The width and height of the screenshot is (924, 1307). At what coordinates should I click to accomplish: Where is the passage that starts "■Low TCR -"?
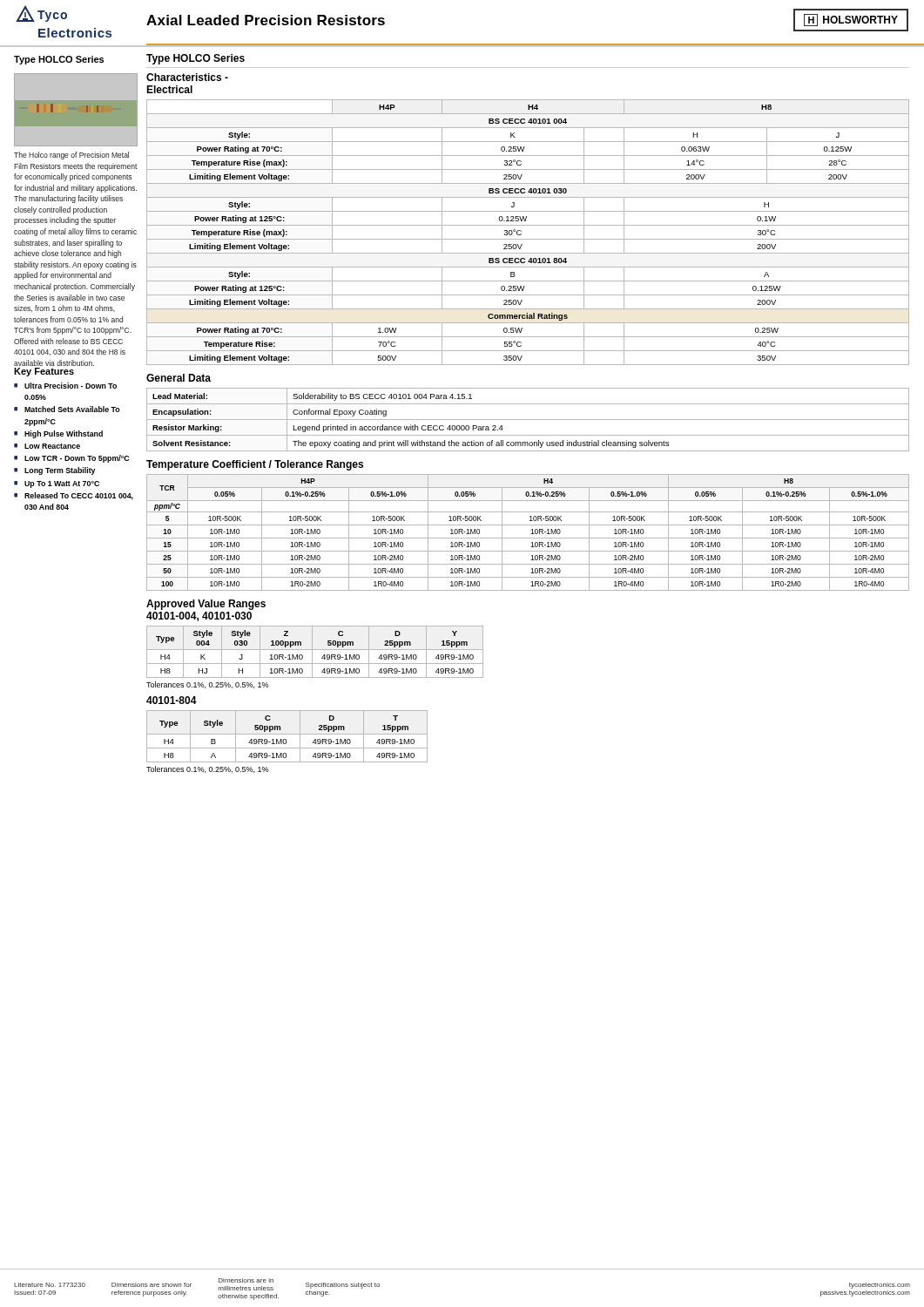(x=72, y=458)
